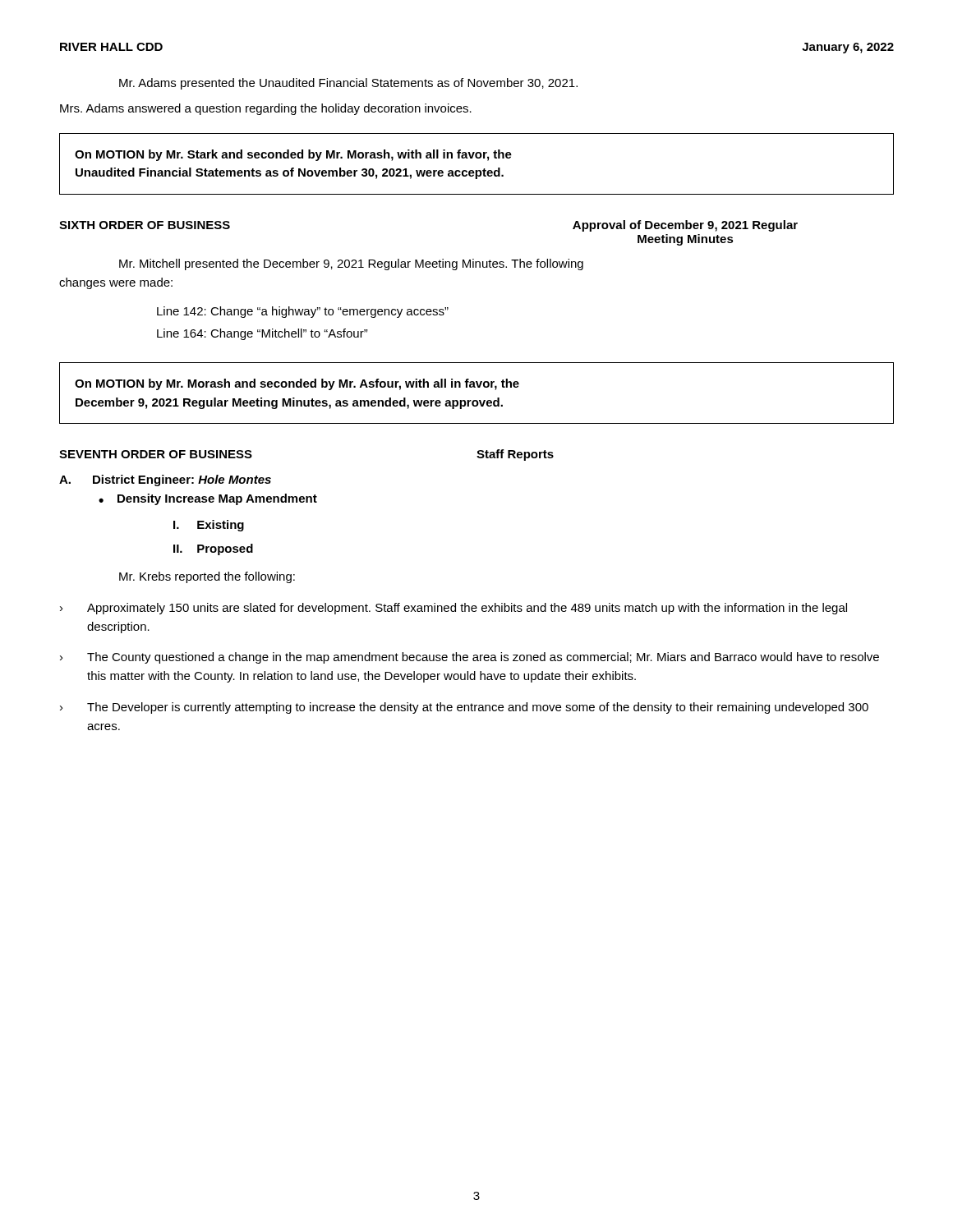Find the region starting "• Density Increase Map Amendment I. Existing II."

click(x=208, y=499)
